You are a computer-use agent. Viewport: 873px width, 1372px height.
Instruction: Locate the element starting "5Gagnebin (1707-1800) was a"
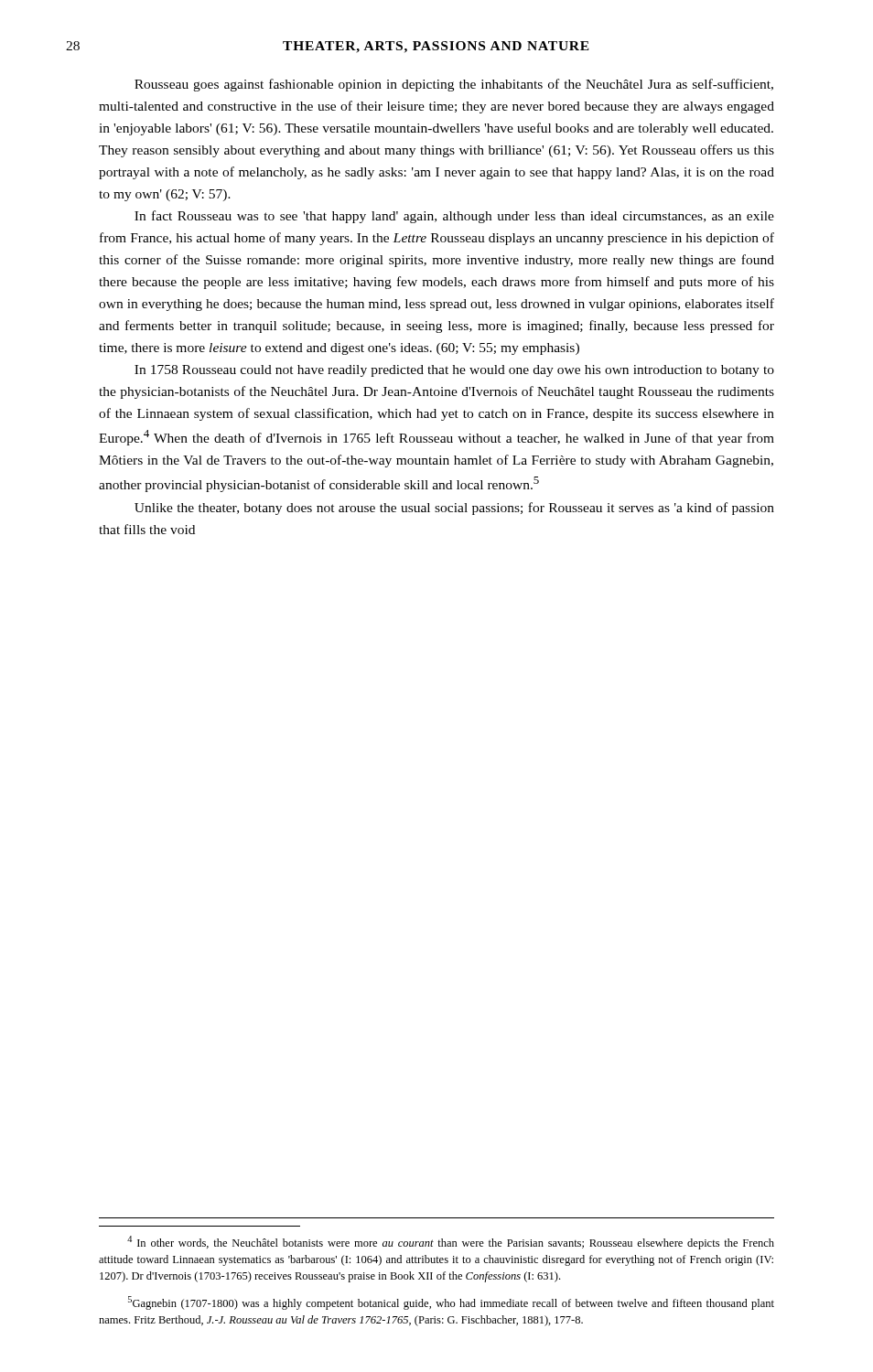pyautogui.click(x=436, y=1310)
